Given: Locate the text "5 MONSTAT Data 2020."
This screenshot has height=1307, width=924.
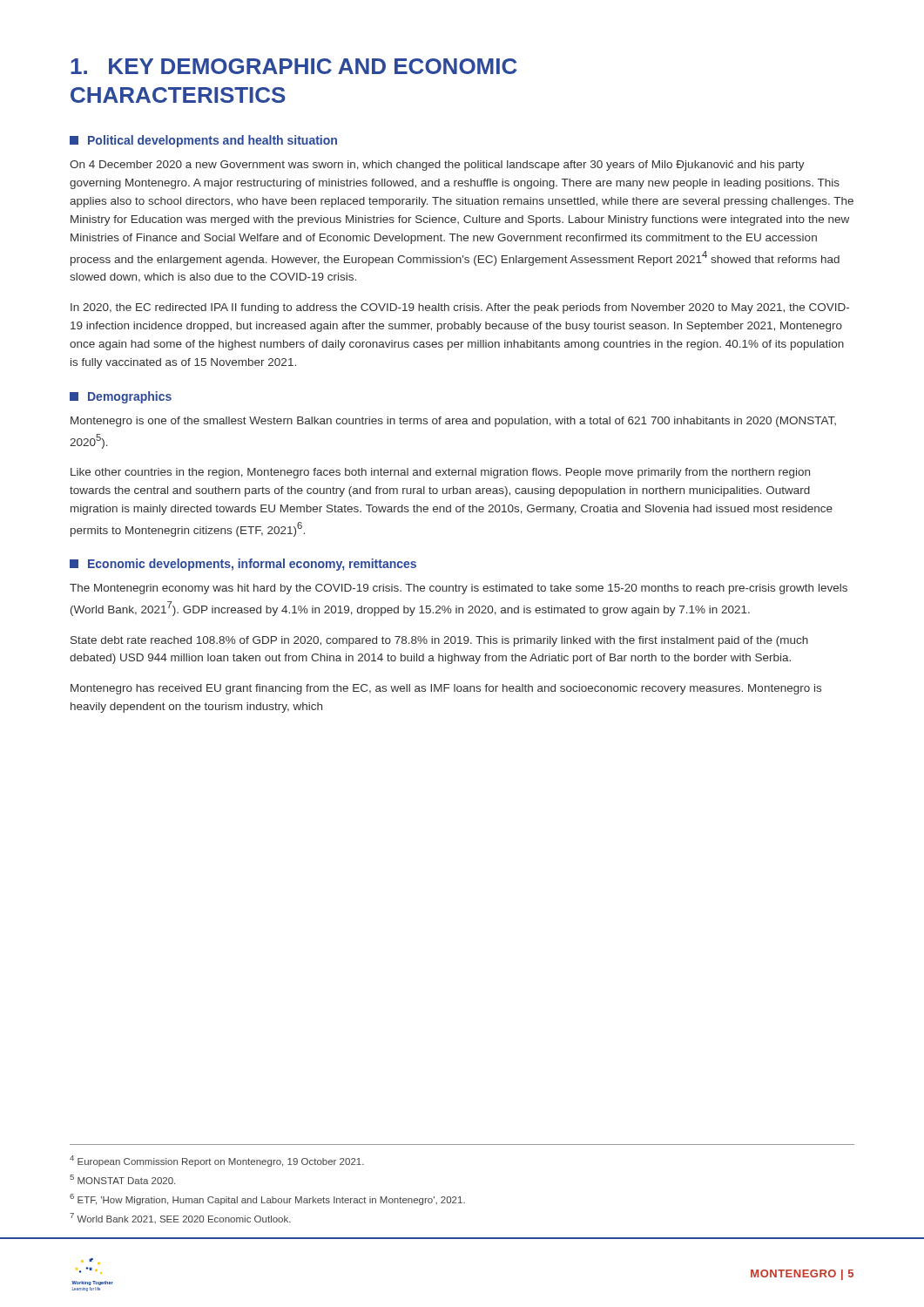Looking at the screenshot, I should coord(123,1179).
